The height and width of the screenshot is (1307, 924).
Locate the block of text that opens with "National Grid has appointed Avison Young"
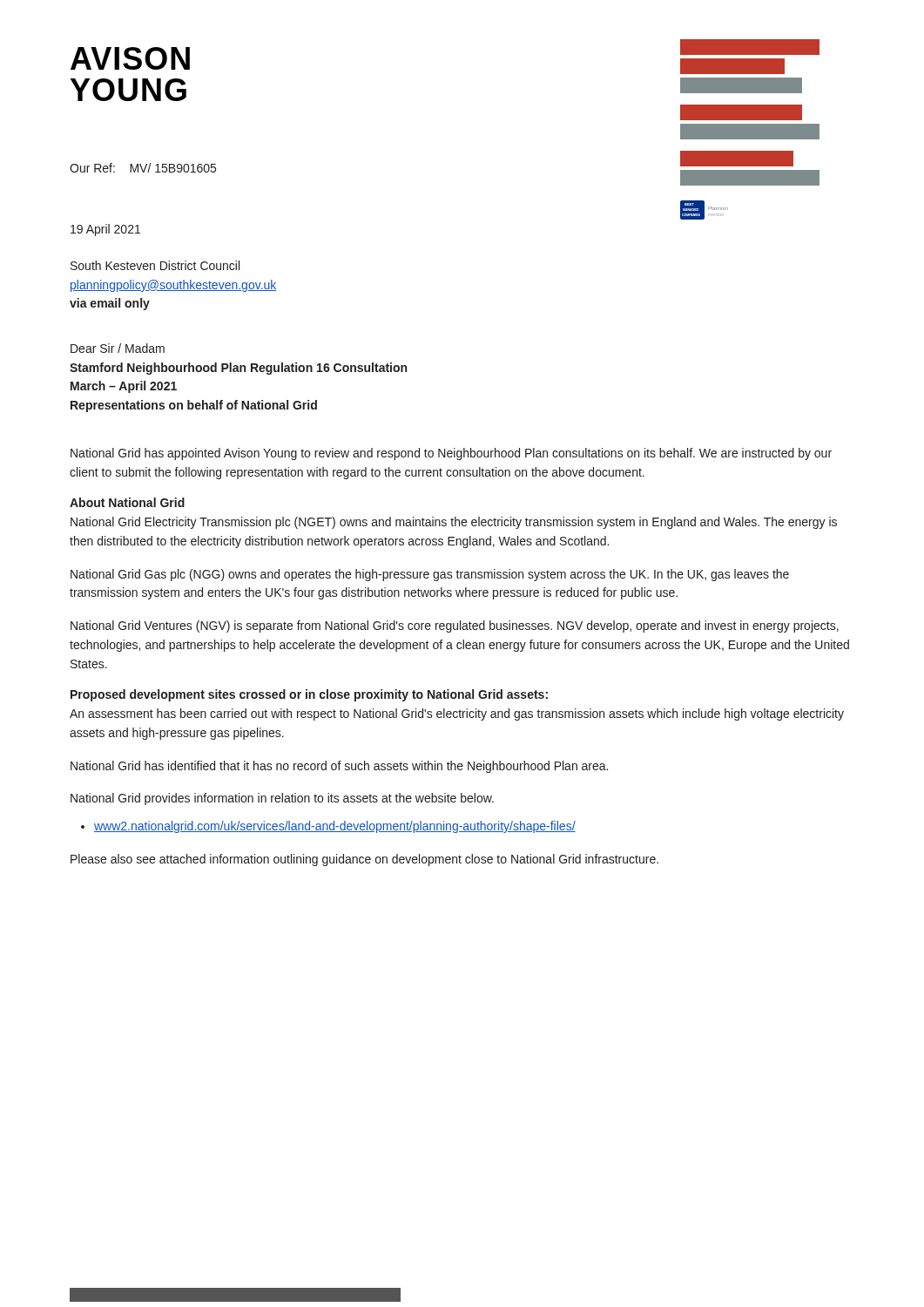point(462,463)
